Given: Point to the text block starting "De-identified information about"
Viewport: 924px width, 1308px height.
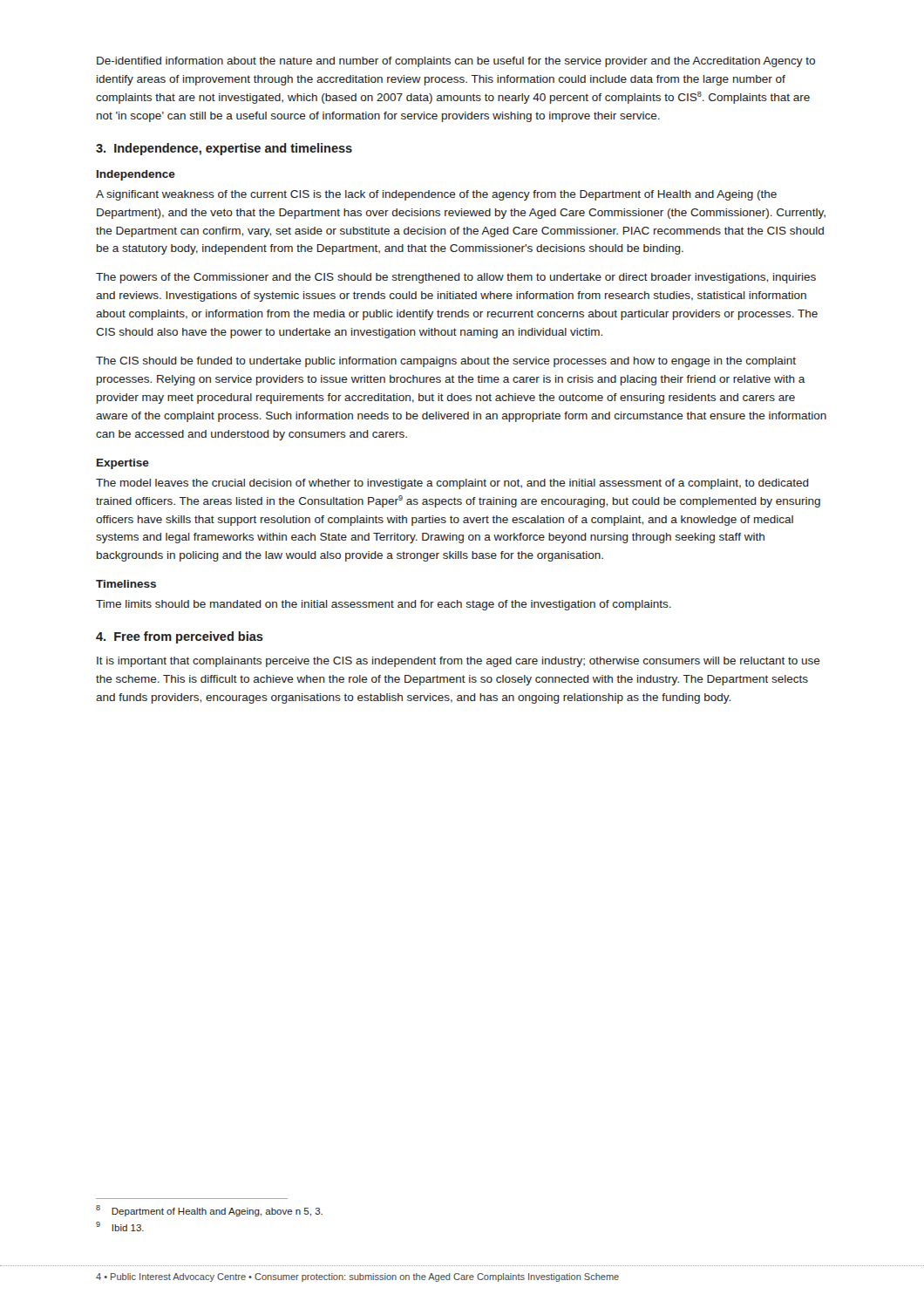Looking at the screenshot, I should click(x=462, y=89).
